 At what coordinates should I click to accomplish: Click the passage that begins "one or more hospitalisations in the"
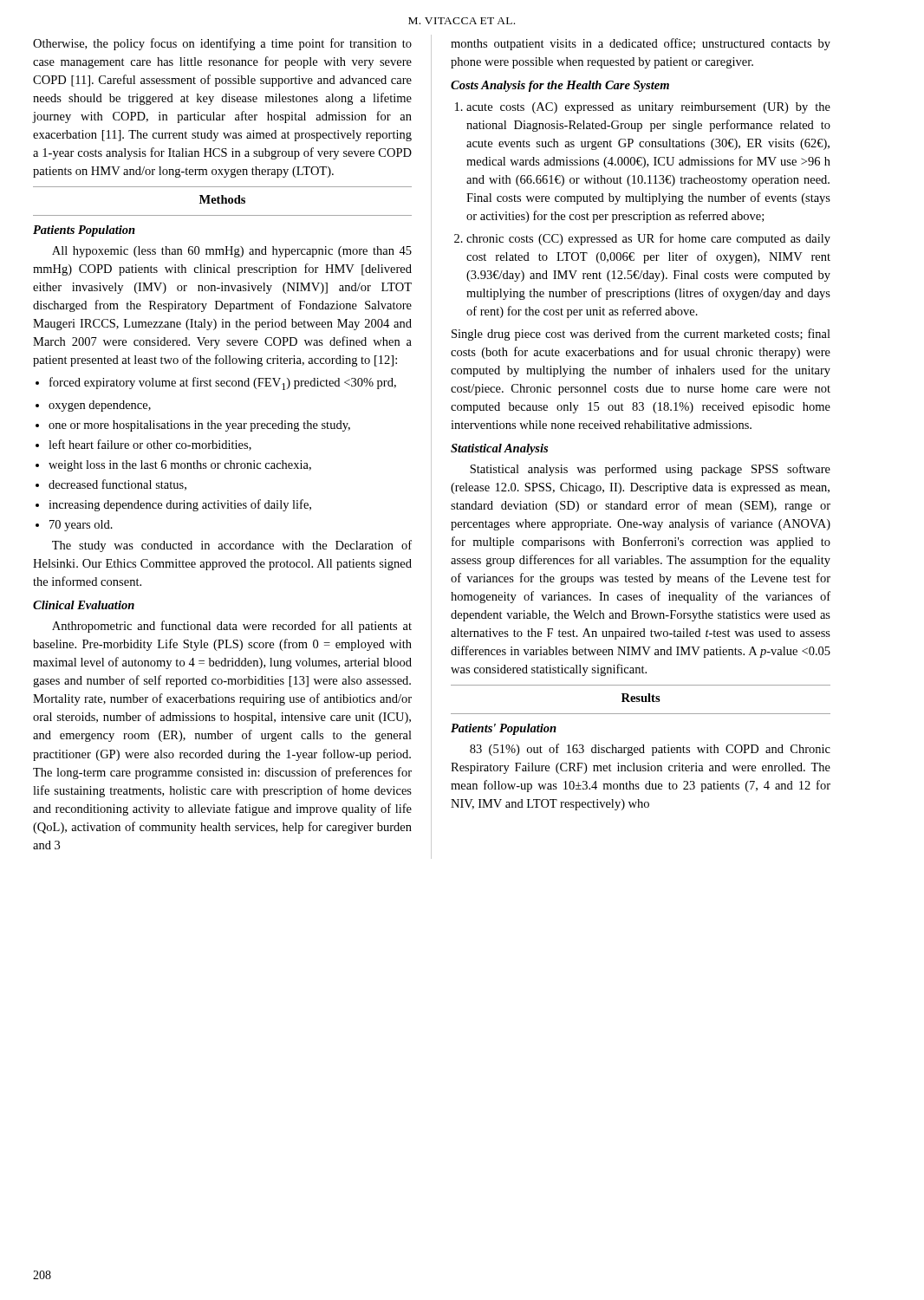[x=200, y=425]
